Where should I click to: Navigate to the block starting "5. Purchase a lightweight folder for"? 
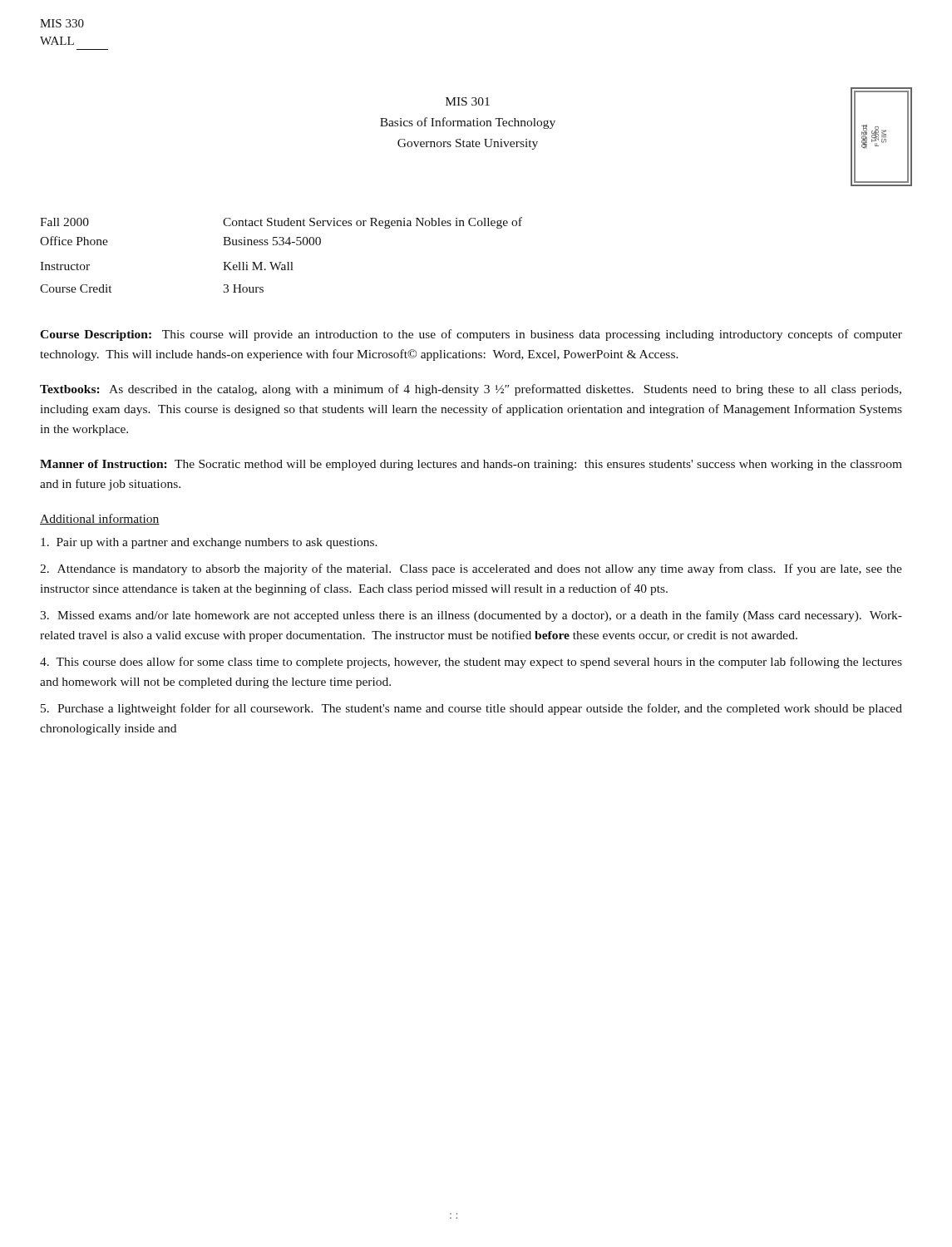click(x=471, y=718)
